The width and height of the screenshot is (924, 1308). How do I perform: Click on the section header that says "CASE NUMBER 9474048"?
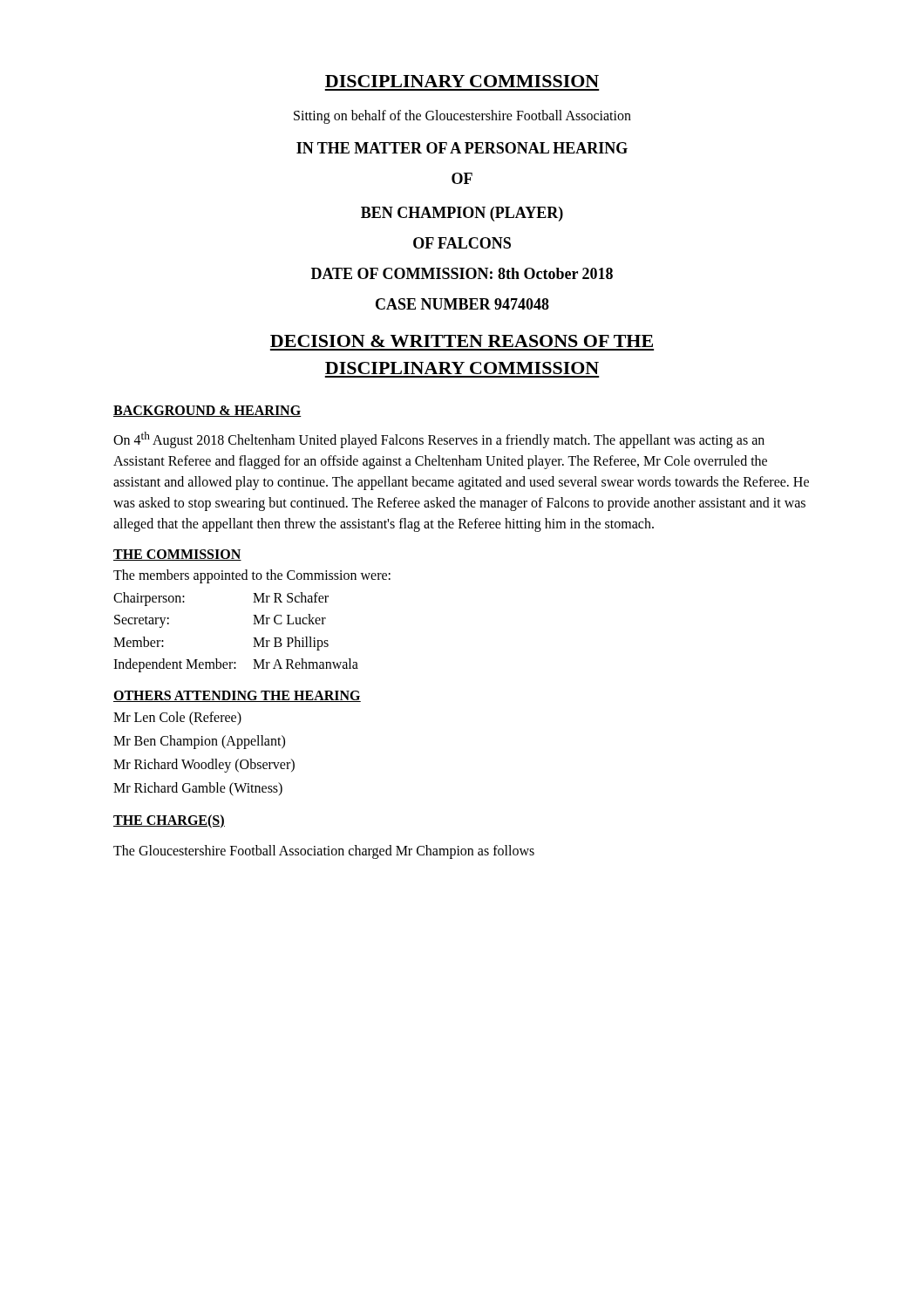tap(462, 305)
